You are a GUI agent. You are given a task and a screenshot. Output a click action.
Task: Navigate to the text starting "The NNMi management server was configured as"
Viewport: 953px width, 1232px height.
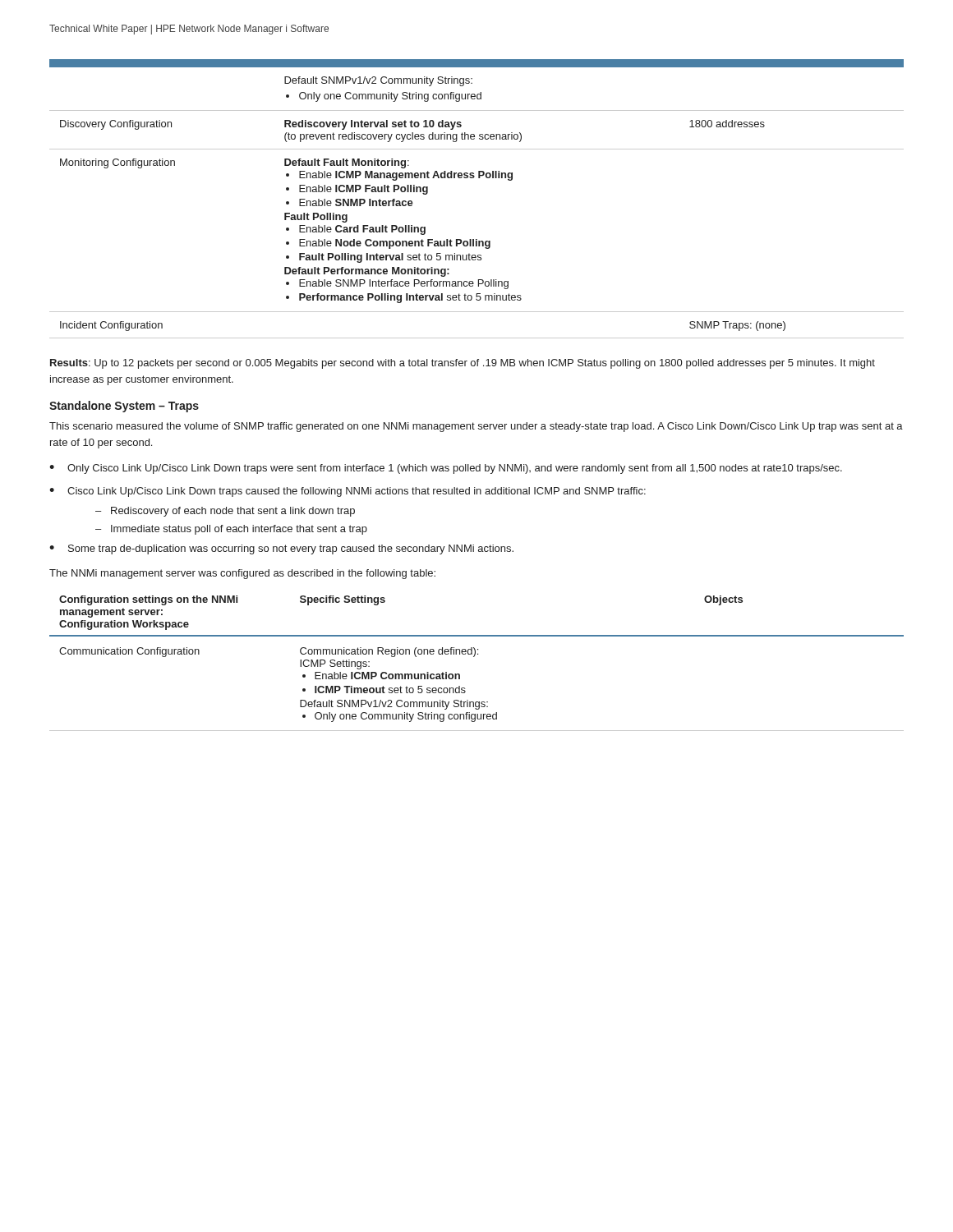click(243, 573)
